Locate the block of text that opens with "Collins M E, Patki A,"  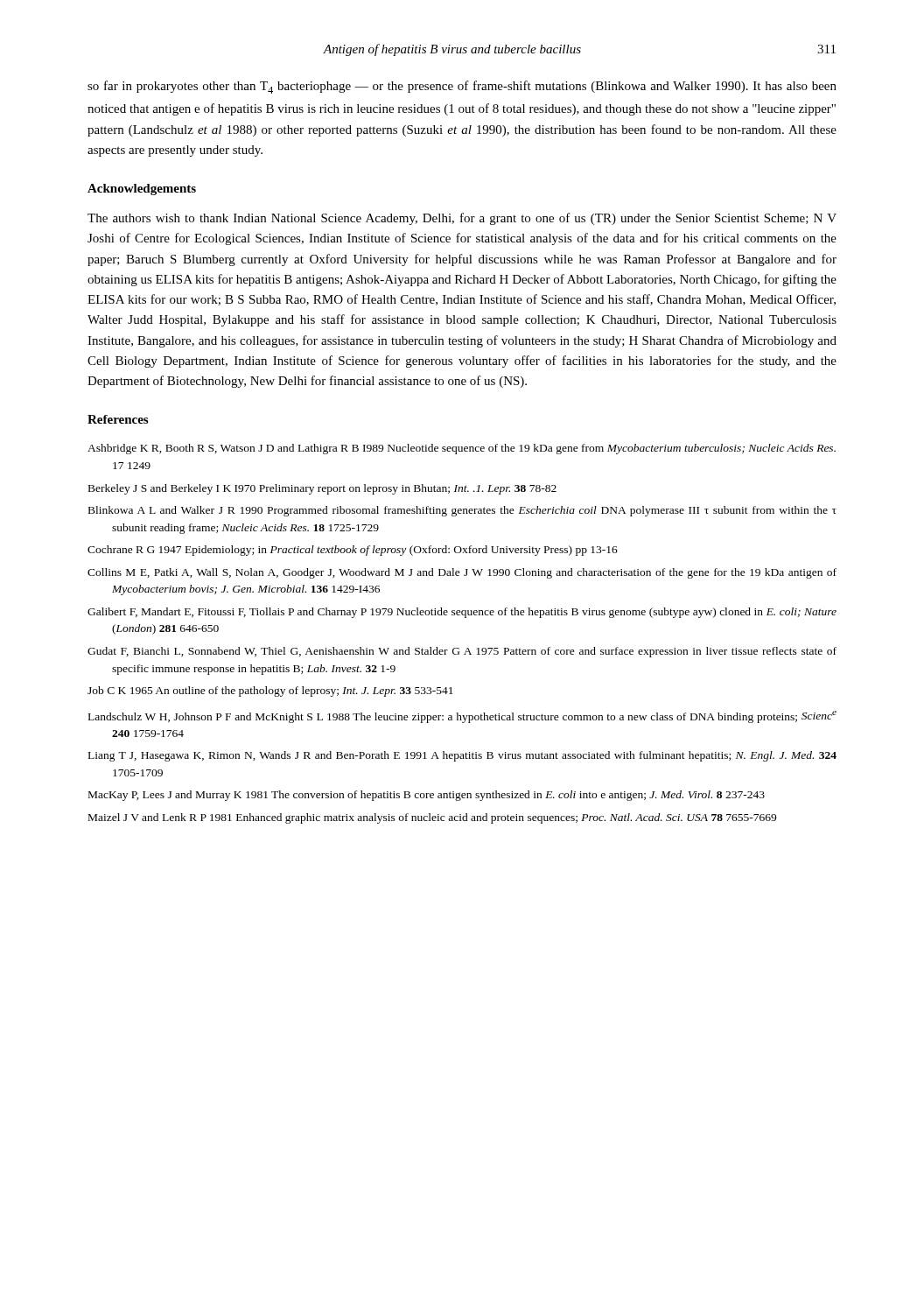click(x=462, y=580)
